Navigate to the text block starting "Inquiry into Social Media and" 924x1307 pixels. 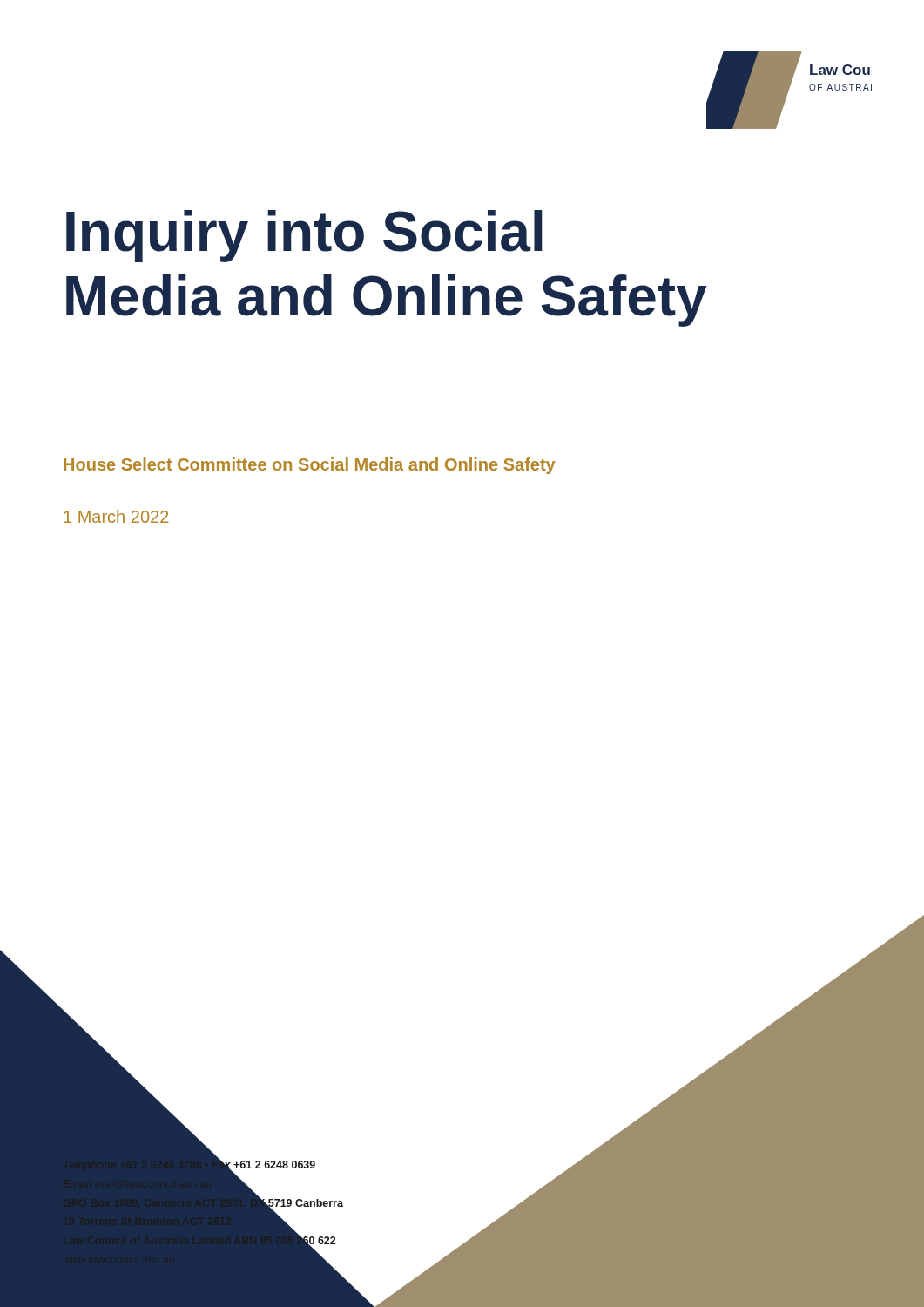(389, 265)
